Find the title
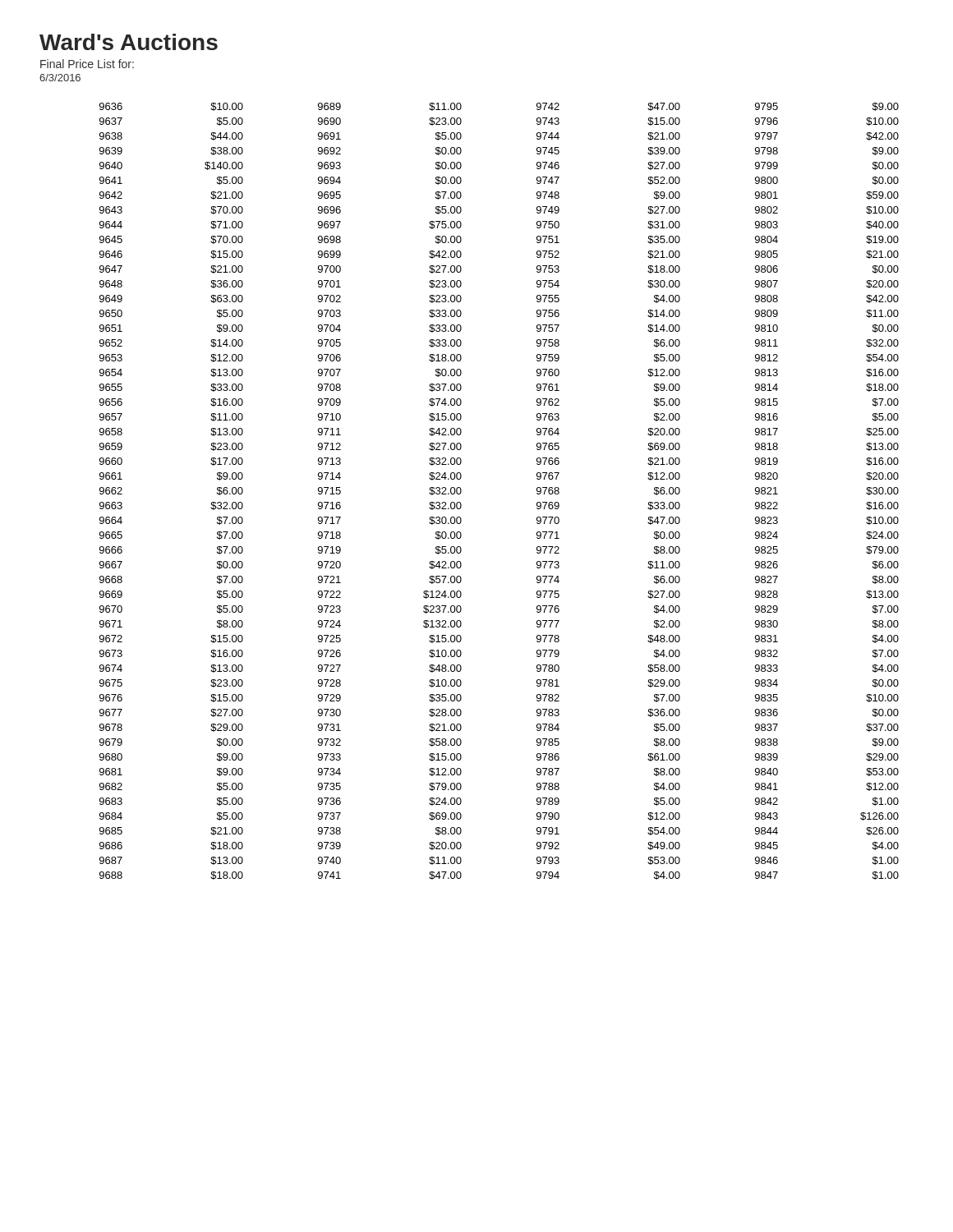Screen dimensions: 1232x953 (129, 42)
